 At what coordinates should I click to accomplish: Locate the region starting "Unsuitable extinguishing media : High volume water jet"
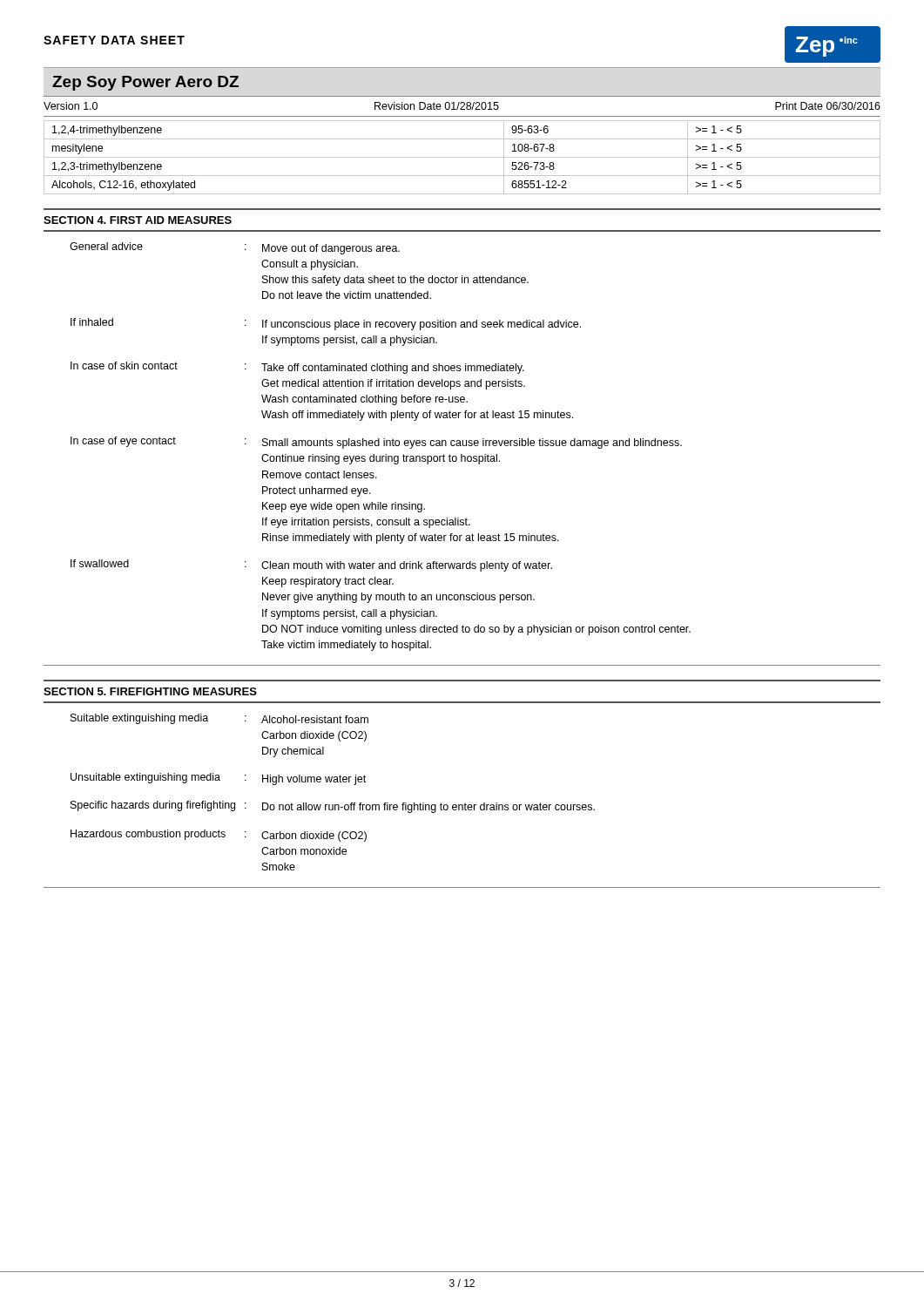(x=218, y=779)
